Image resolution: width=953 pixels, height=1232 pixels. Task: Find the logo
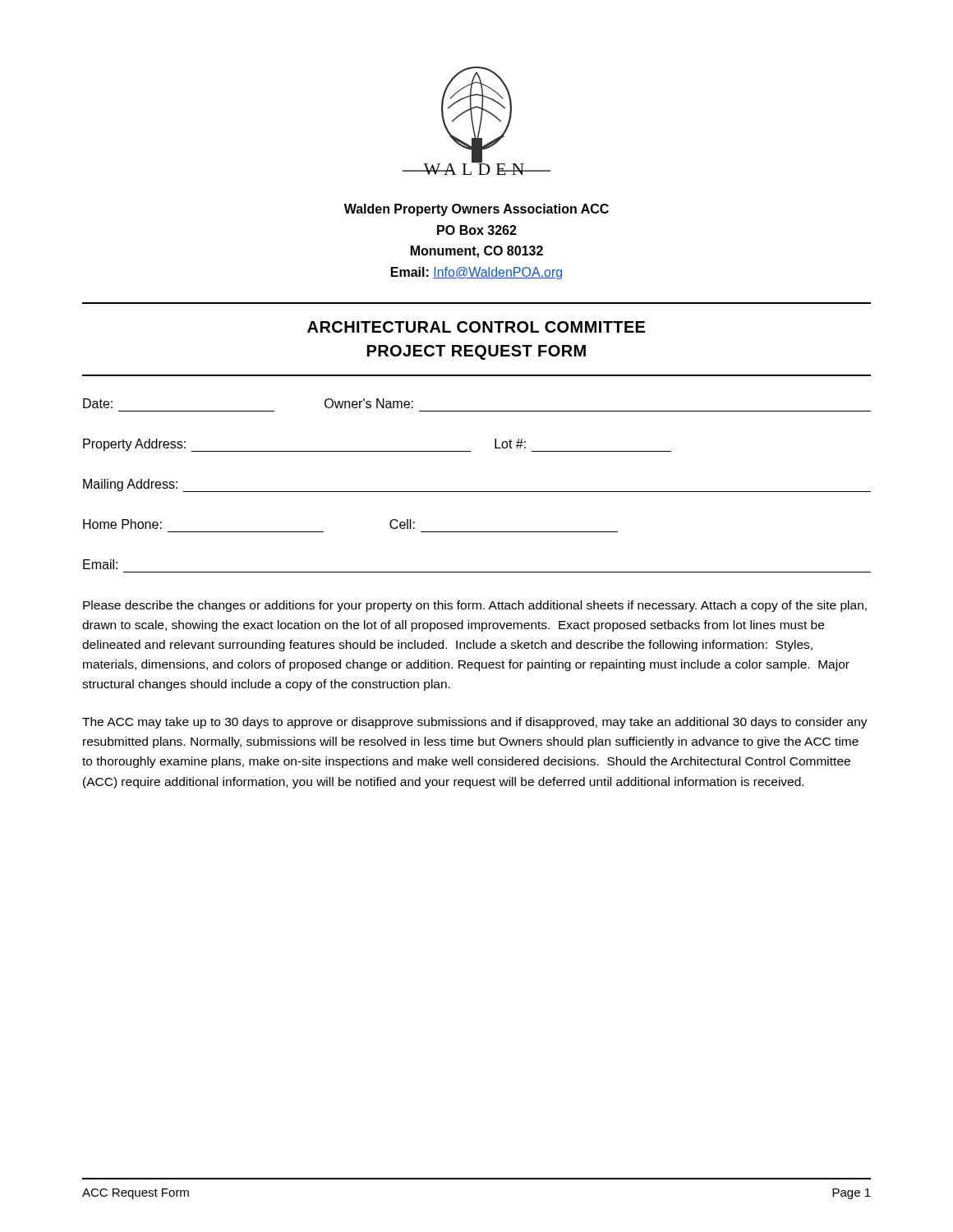(x=476, y=117)
